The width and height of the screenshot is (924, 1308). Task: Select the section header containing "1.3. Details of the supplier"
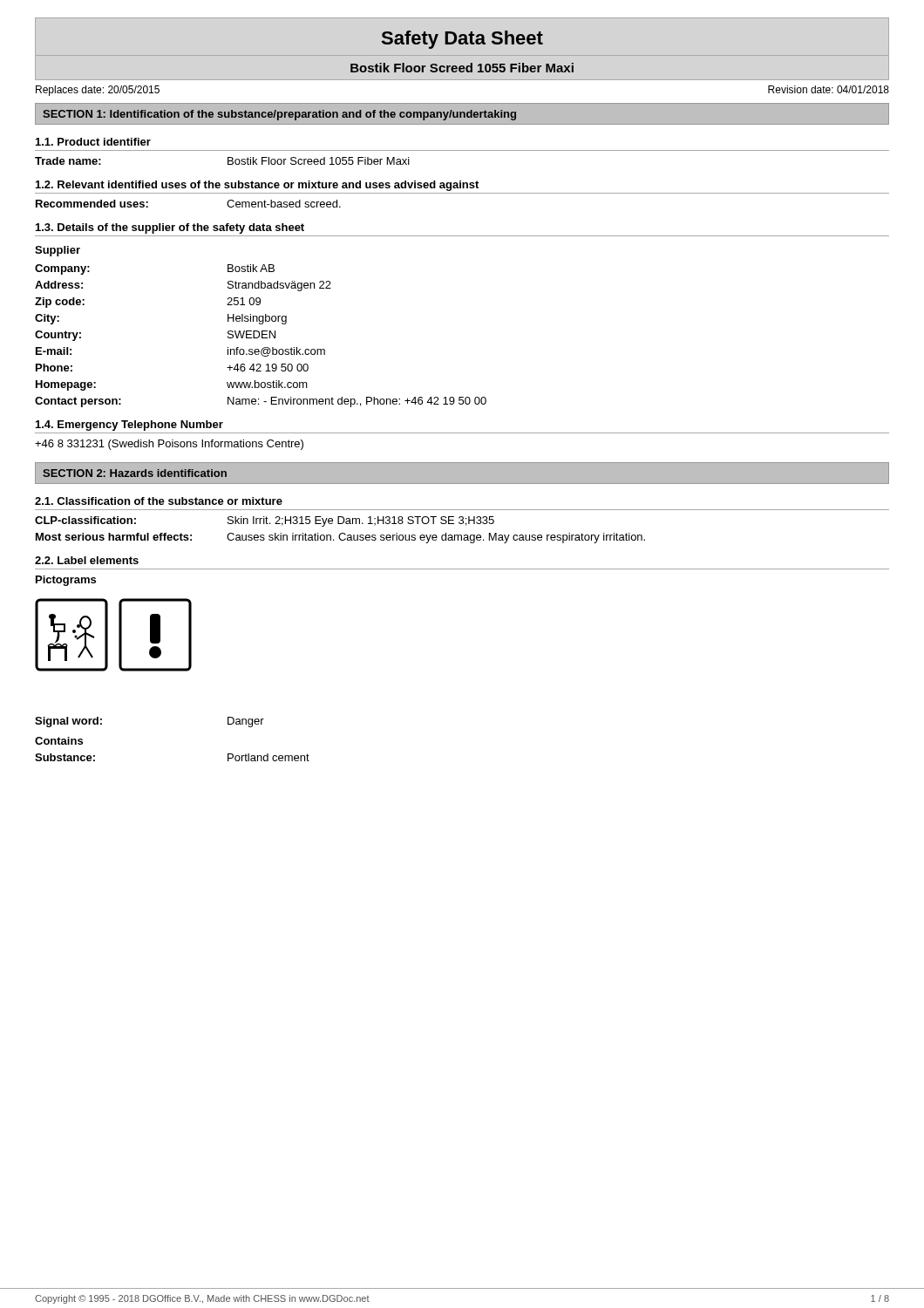click(x=170, y=227)
